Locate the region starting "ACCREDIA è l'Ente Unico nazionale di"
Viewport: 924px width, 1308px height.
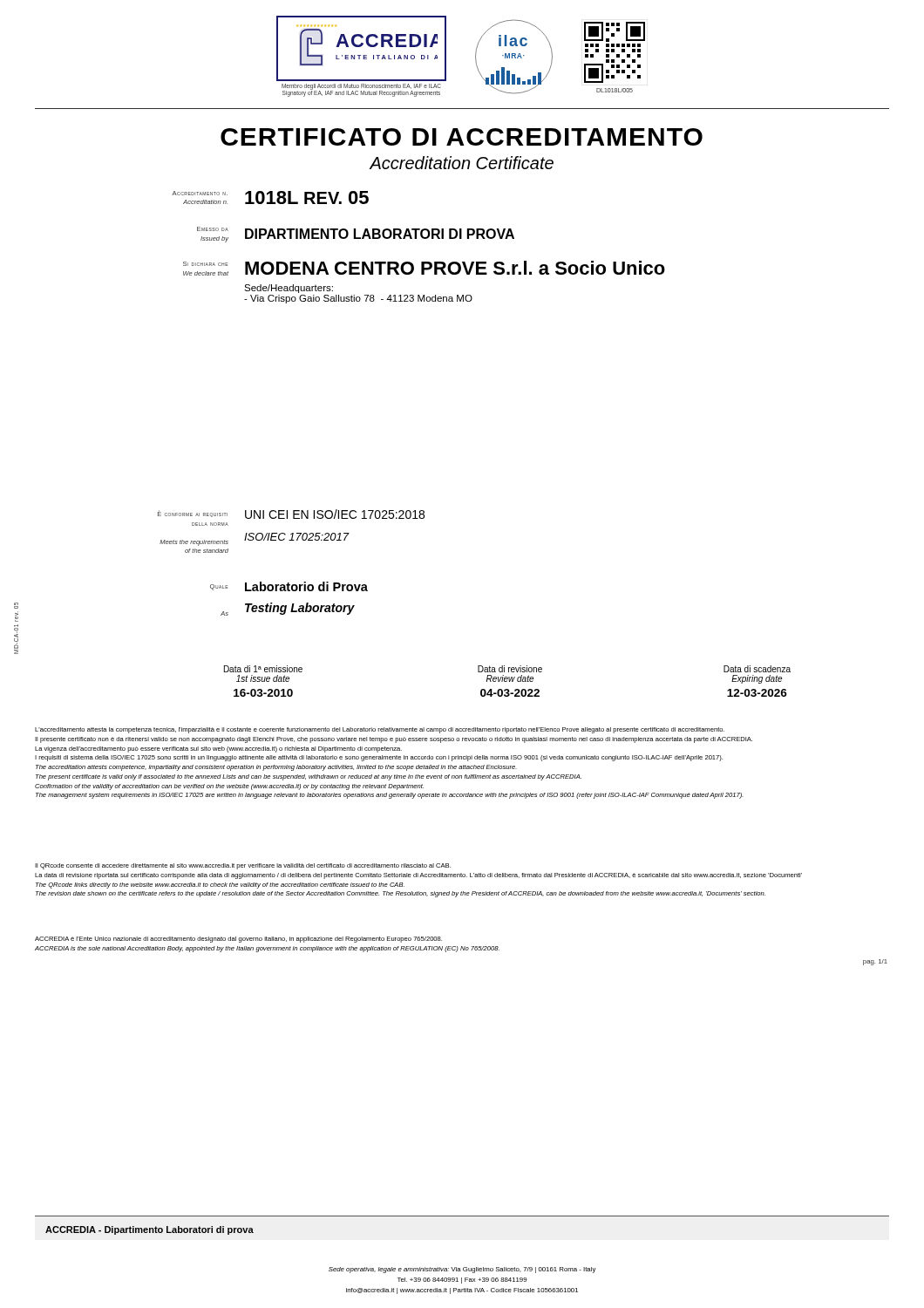[462, 944]
